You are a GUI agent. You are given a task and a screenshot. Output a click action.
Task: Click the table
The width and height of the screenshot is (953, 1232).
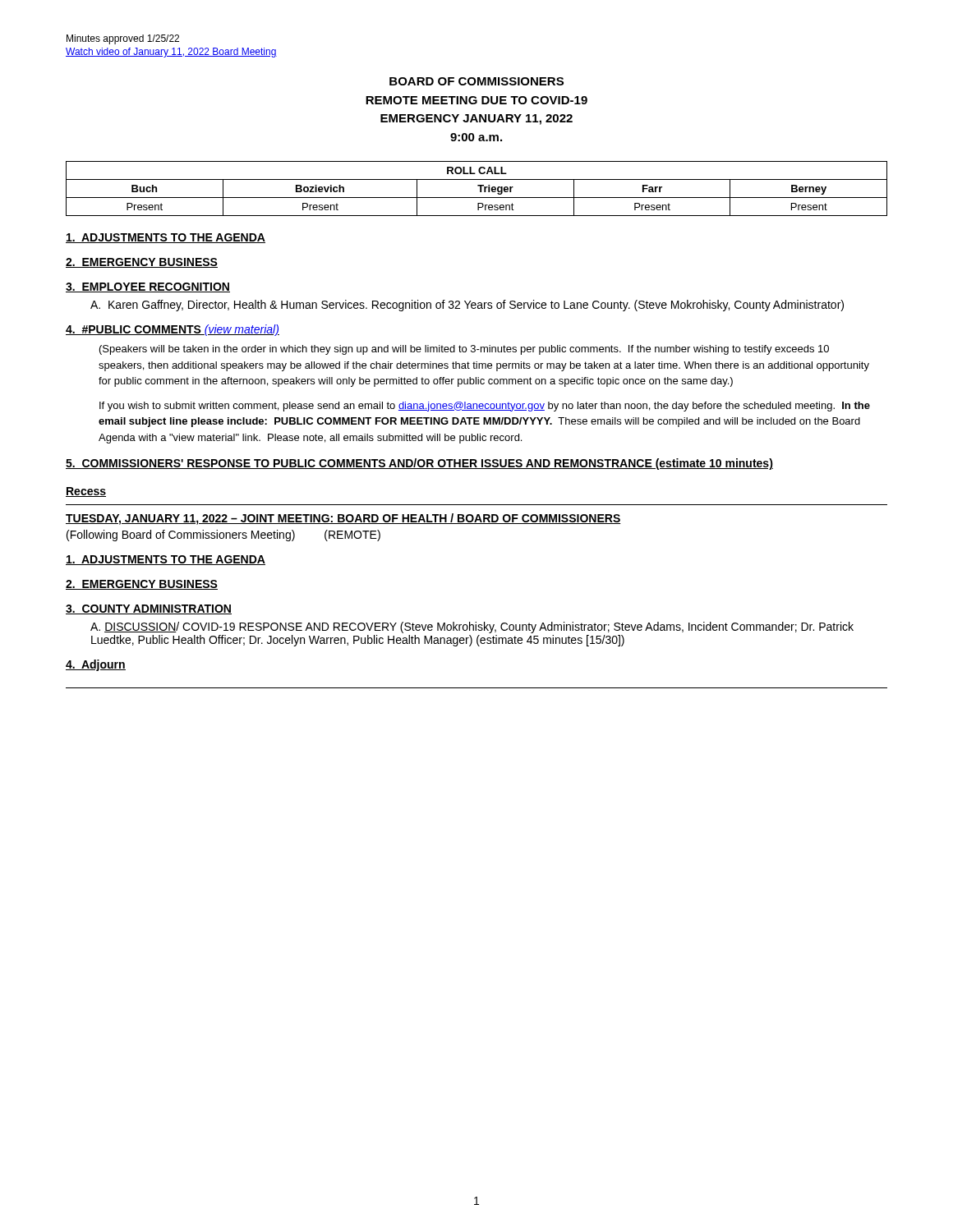click(x=476, y=188)
